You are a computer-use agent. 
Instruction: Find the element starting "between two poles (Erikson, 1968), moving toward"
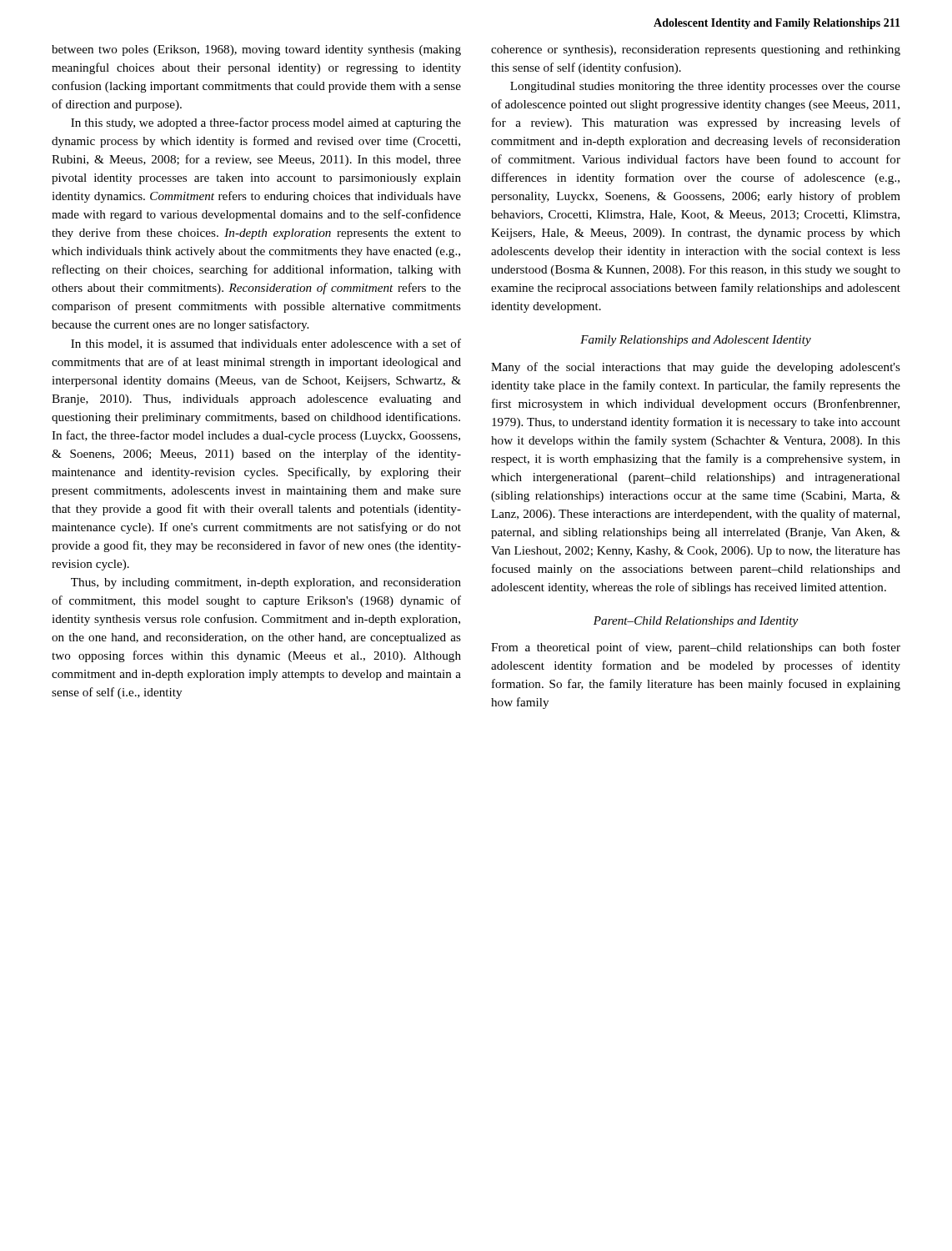[x=256, y=371]
